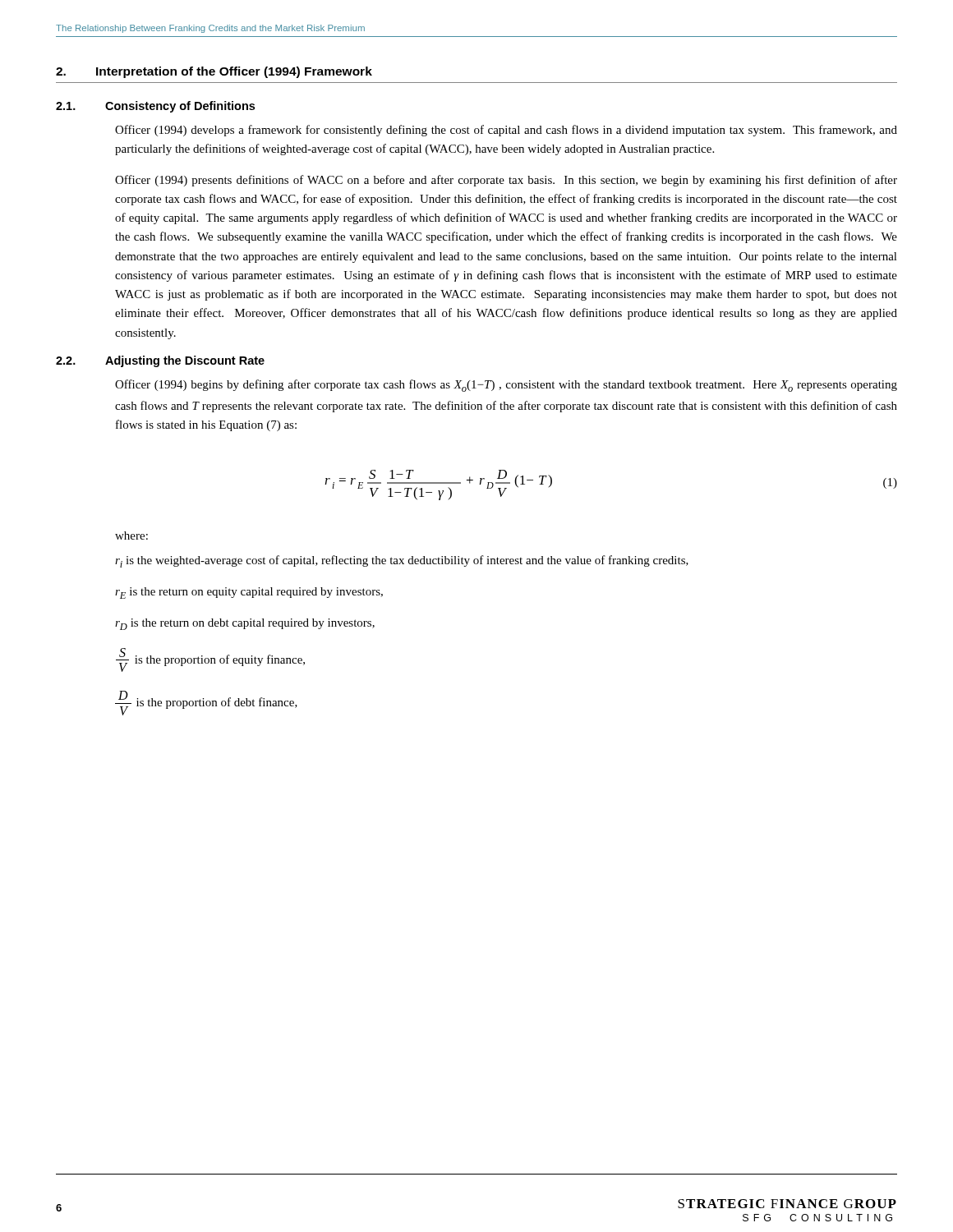Locate the block of text that opens with "rE is the return on"
The image size is (953, 1232).
pyautogui.click(x=249, y=593)
